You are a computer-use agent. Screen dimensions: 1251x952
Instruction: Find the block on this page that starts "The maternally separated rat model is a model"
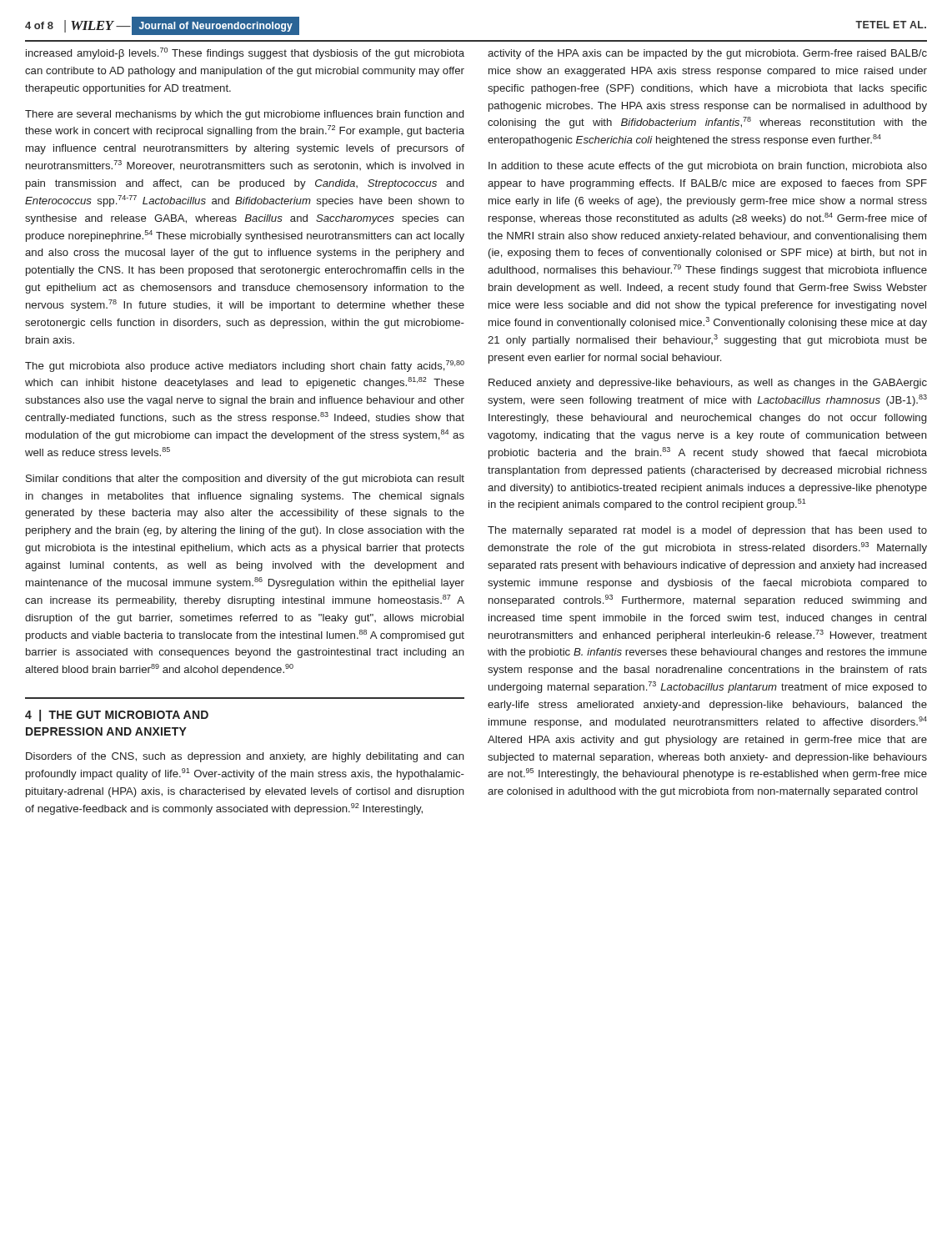tap(707, 661)
